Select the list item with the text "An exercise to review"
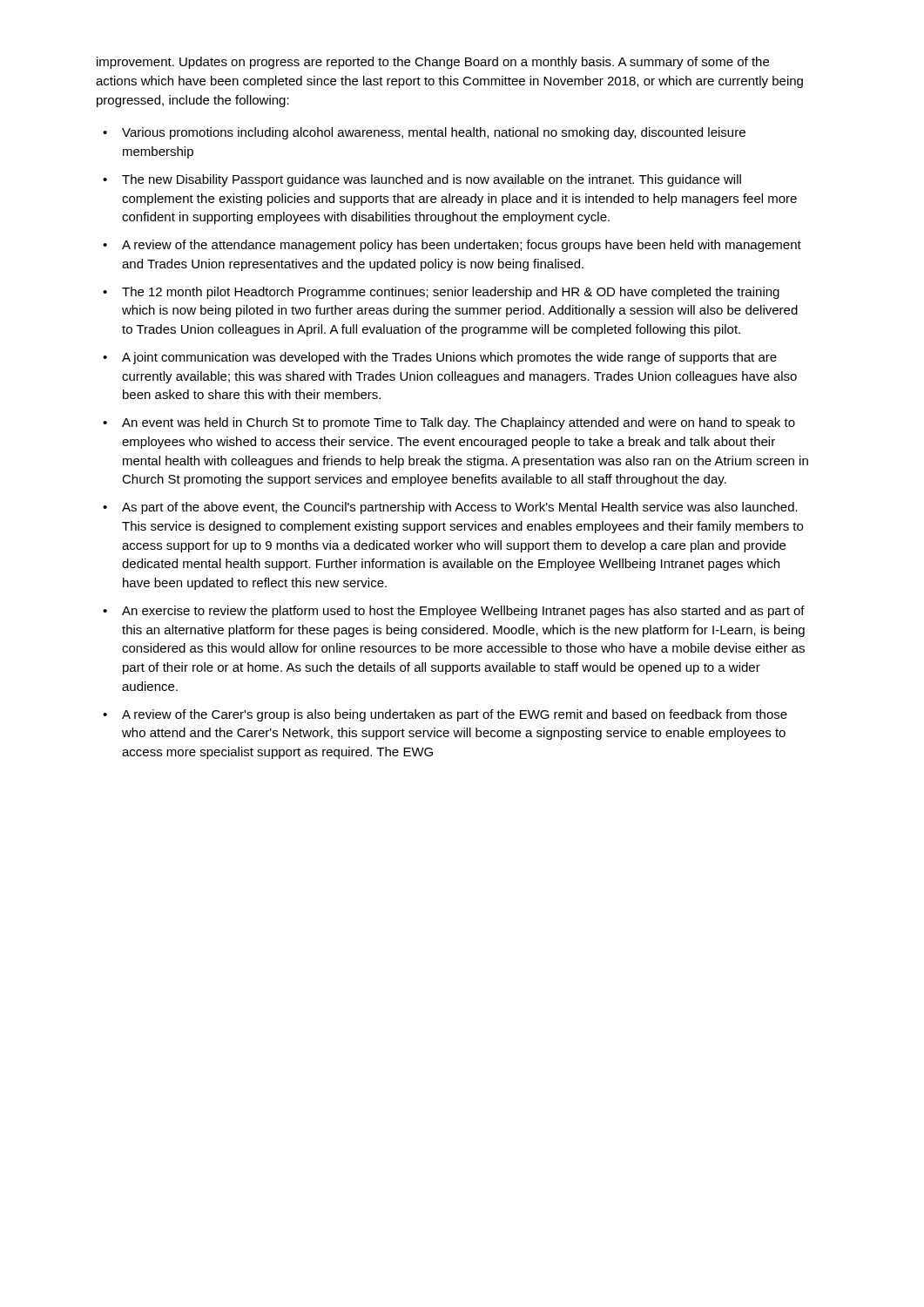 [x=464, y=648]
